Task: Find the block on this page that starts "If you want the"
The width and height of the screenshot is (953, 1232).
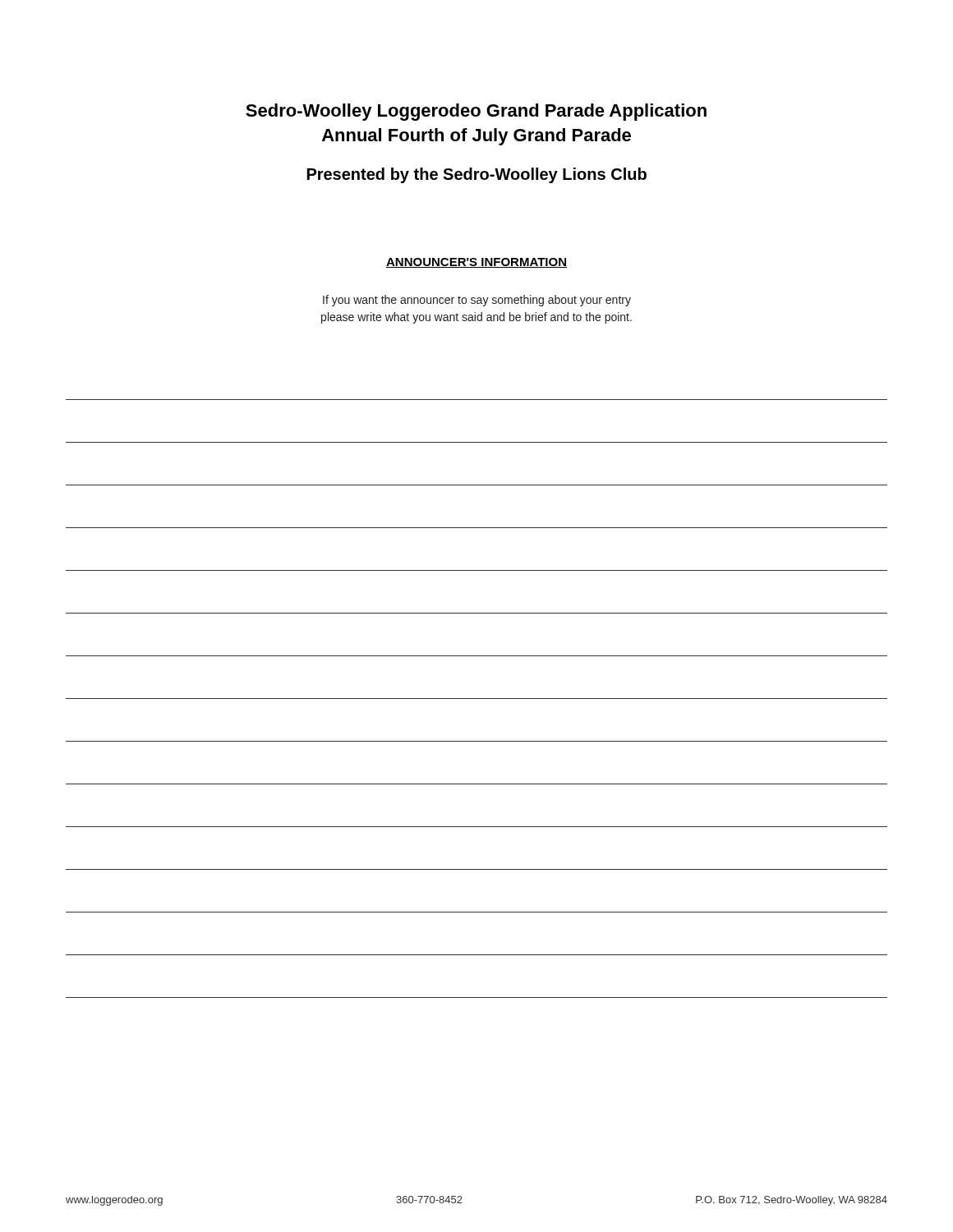Action: tap(476, 308)
